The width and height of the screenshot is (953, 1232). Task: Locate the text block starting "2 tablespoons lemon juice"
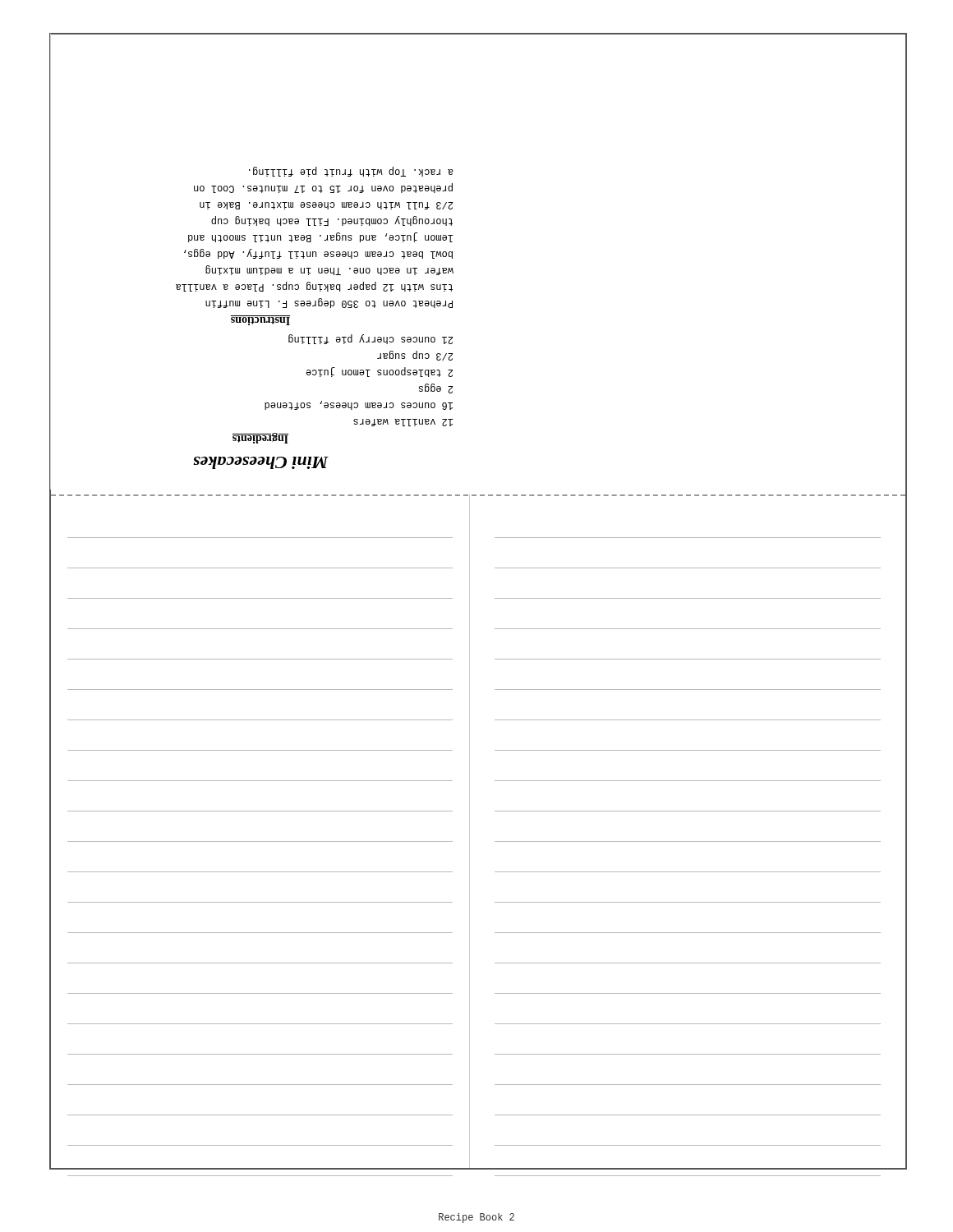(x=380, y=372)
